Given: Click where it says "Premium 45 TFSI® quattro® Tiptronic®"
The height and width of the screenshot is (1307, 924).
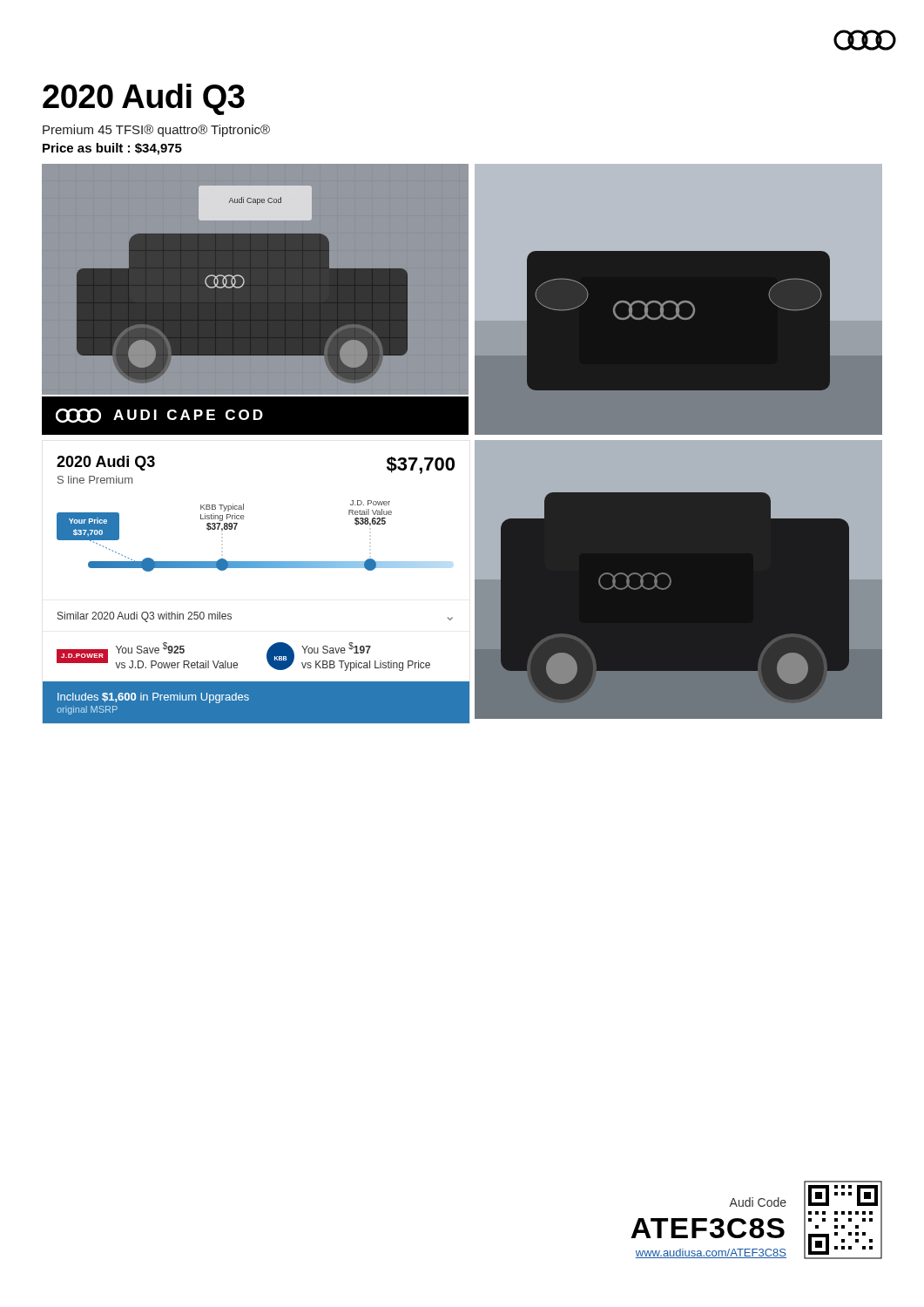Looking at the screenshot, I should 156,129.
